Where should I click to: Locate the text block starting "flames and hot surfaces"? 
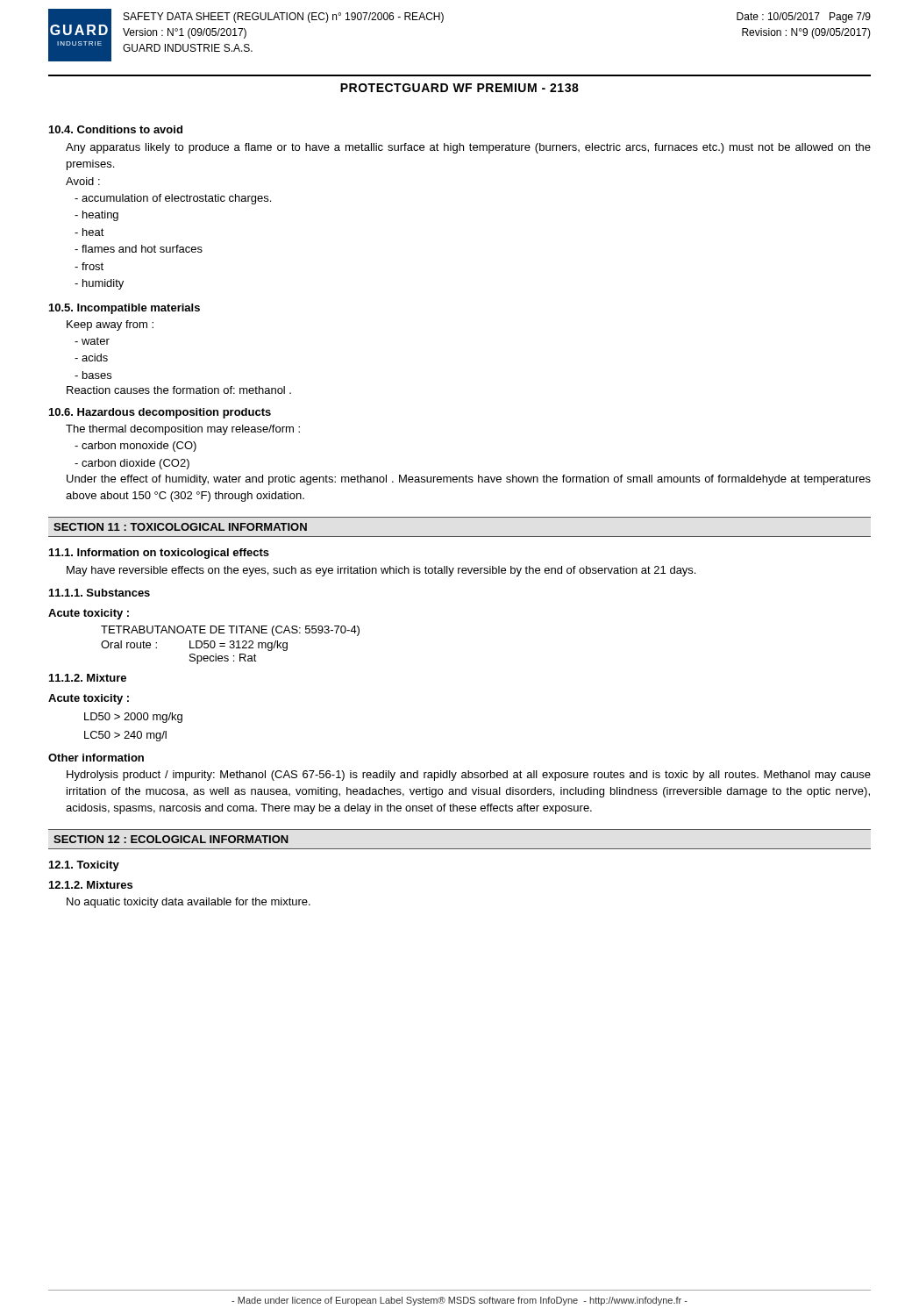click(x=139, y=249)
